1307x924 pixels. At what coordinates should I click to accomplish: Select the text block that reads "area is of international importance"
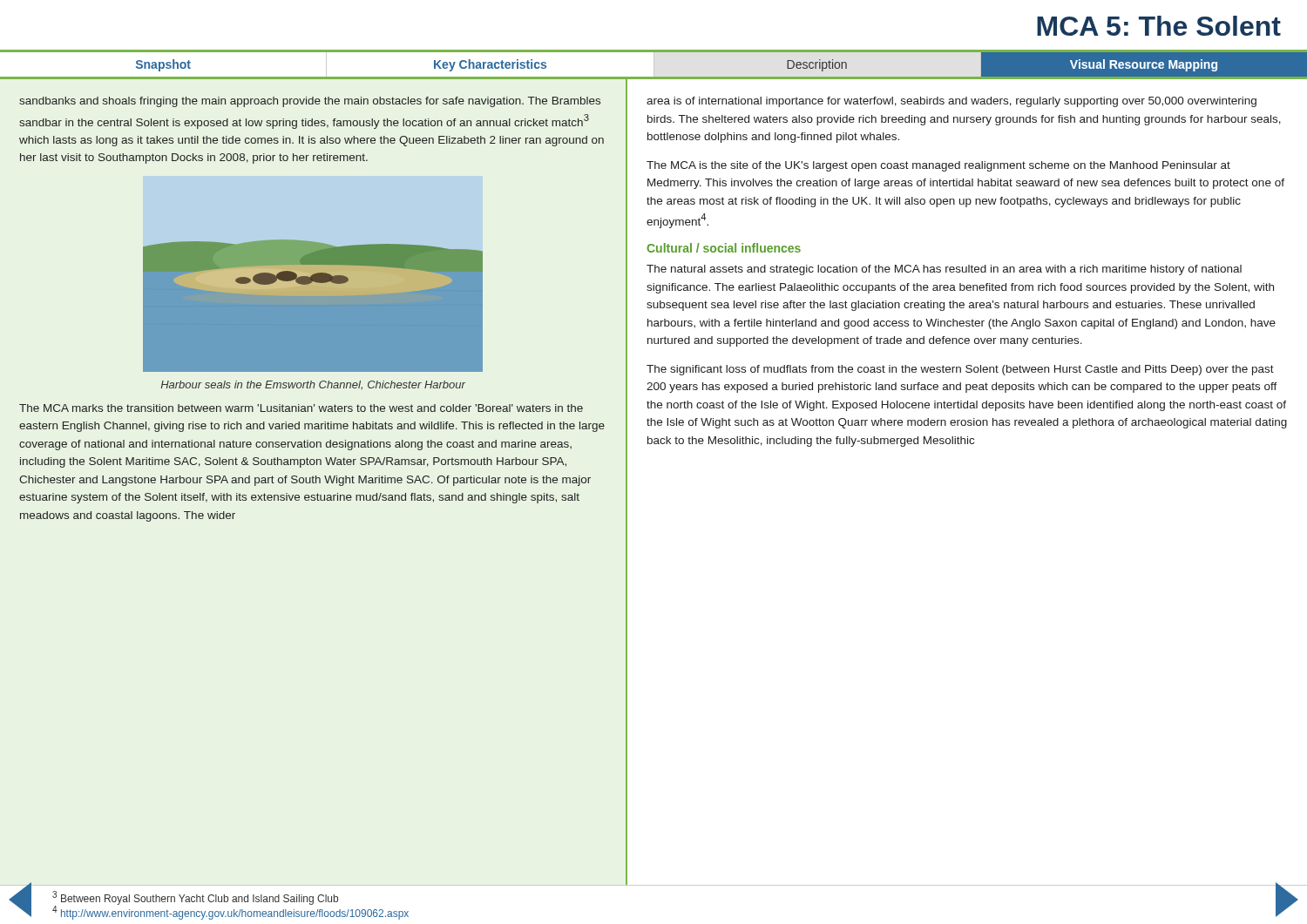tap(964, 118)
